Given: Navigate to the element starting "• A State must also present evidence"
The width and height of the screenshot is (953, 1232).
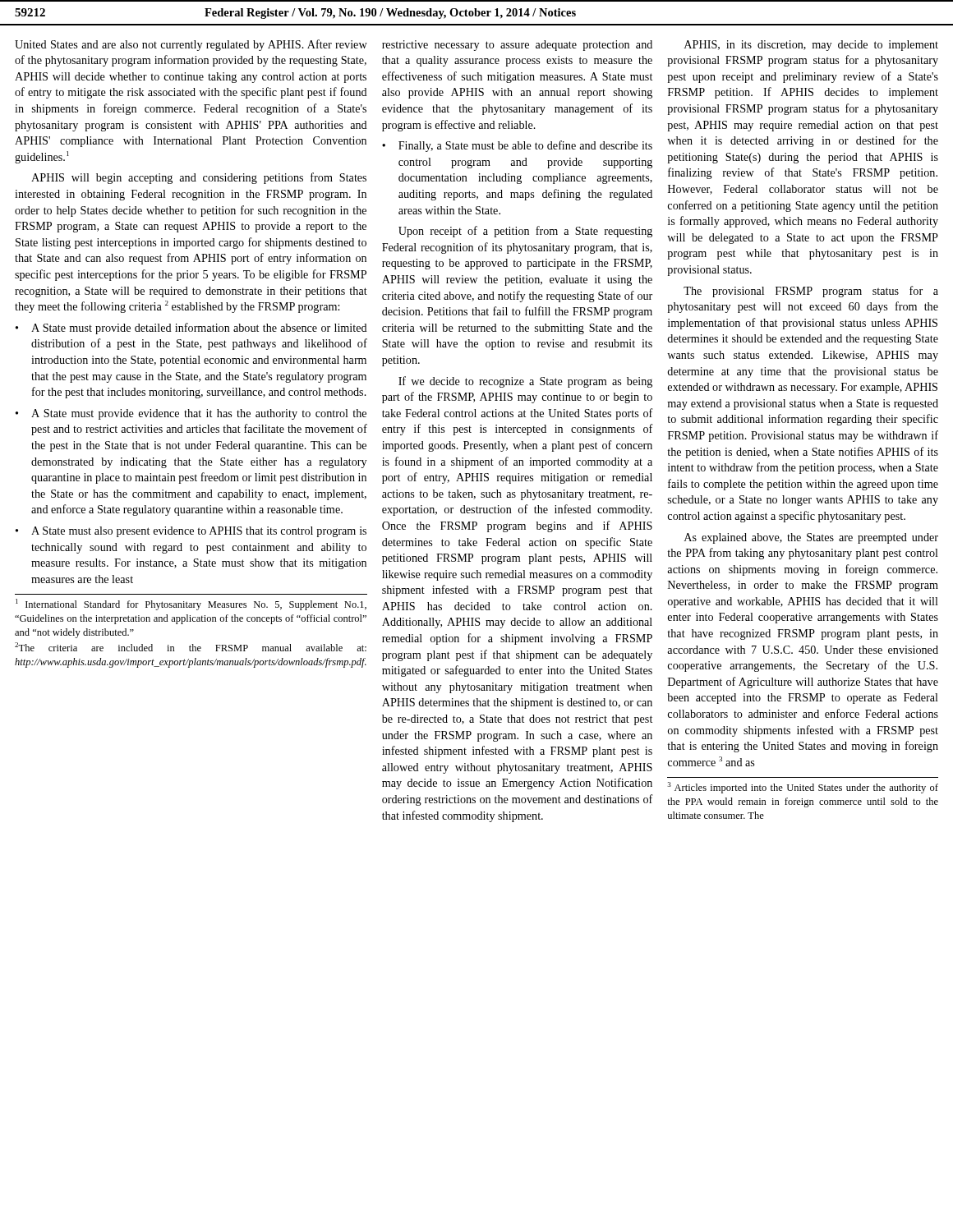Looking at the screenshot, I should coord(191,555).
